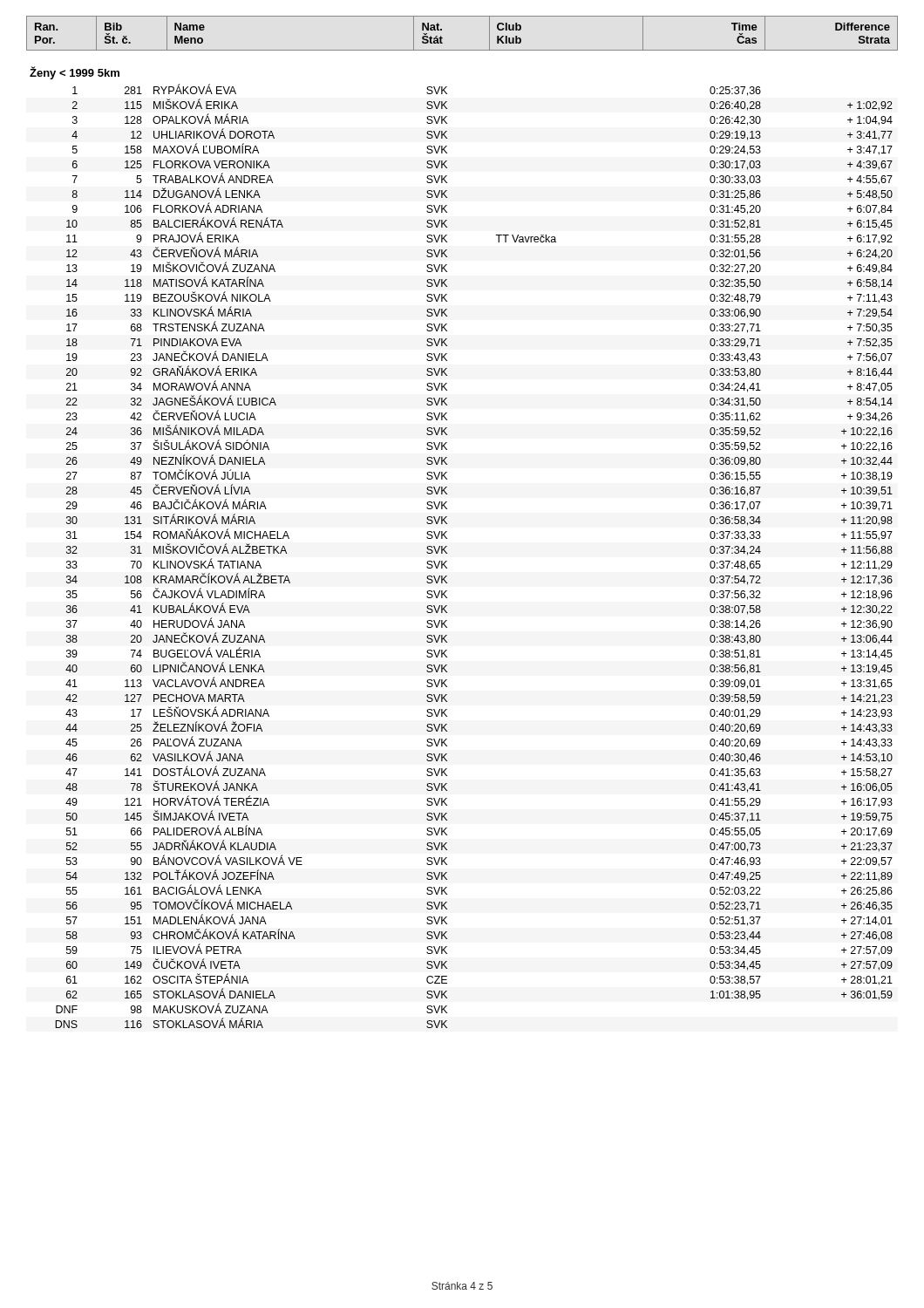This screenshot has width=924, height=1308.
Task: Locate the table with the text "+ 6:24,20"
Action: [x=462, y=557]
